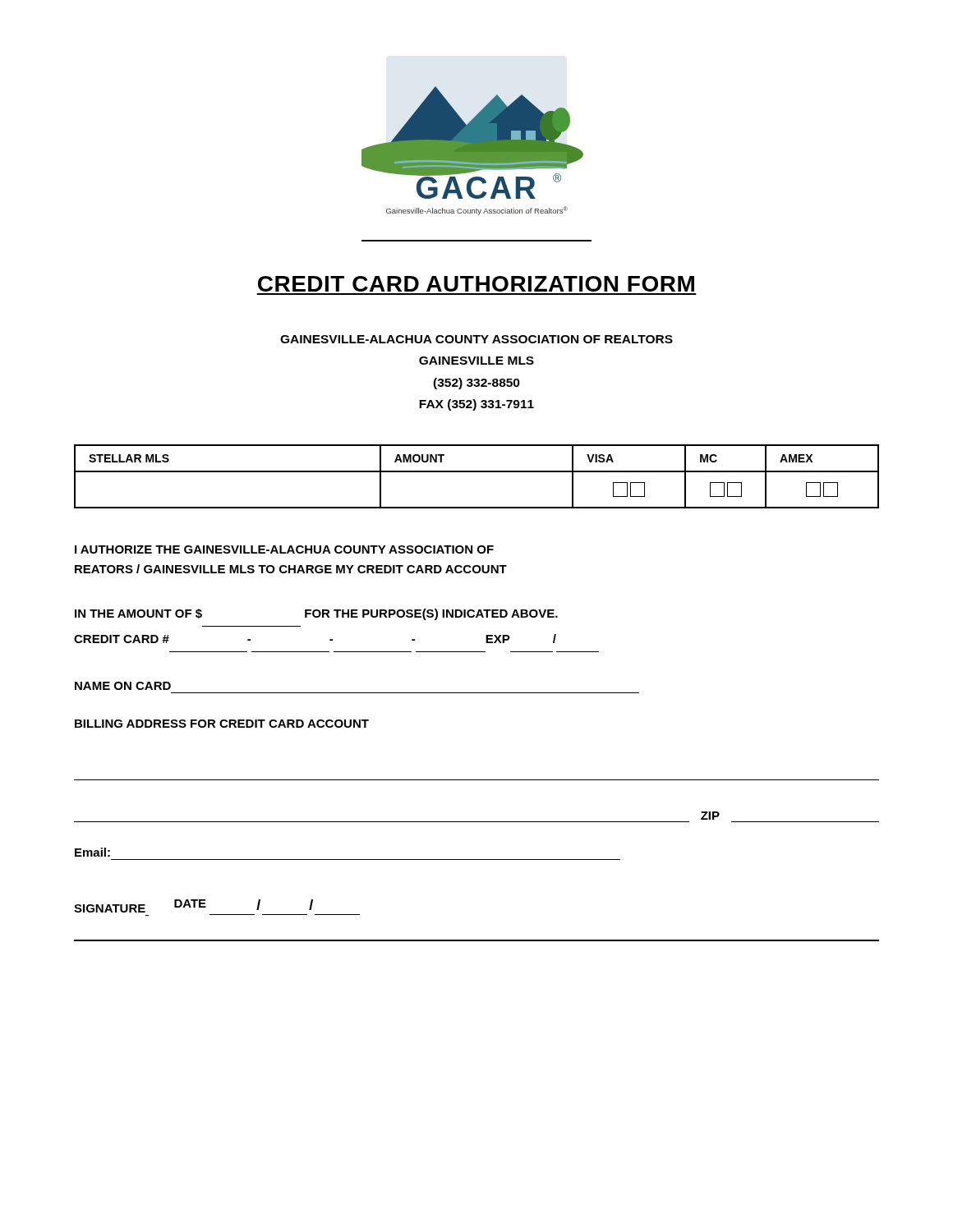Click the logo
953x1232 pixels.
tap(476, 121)
